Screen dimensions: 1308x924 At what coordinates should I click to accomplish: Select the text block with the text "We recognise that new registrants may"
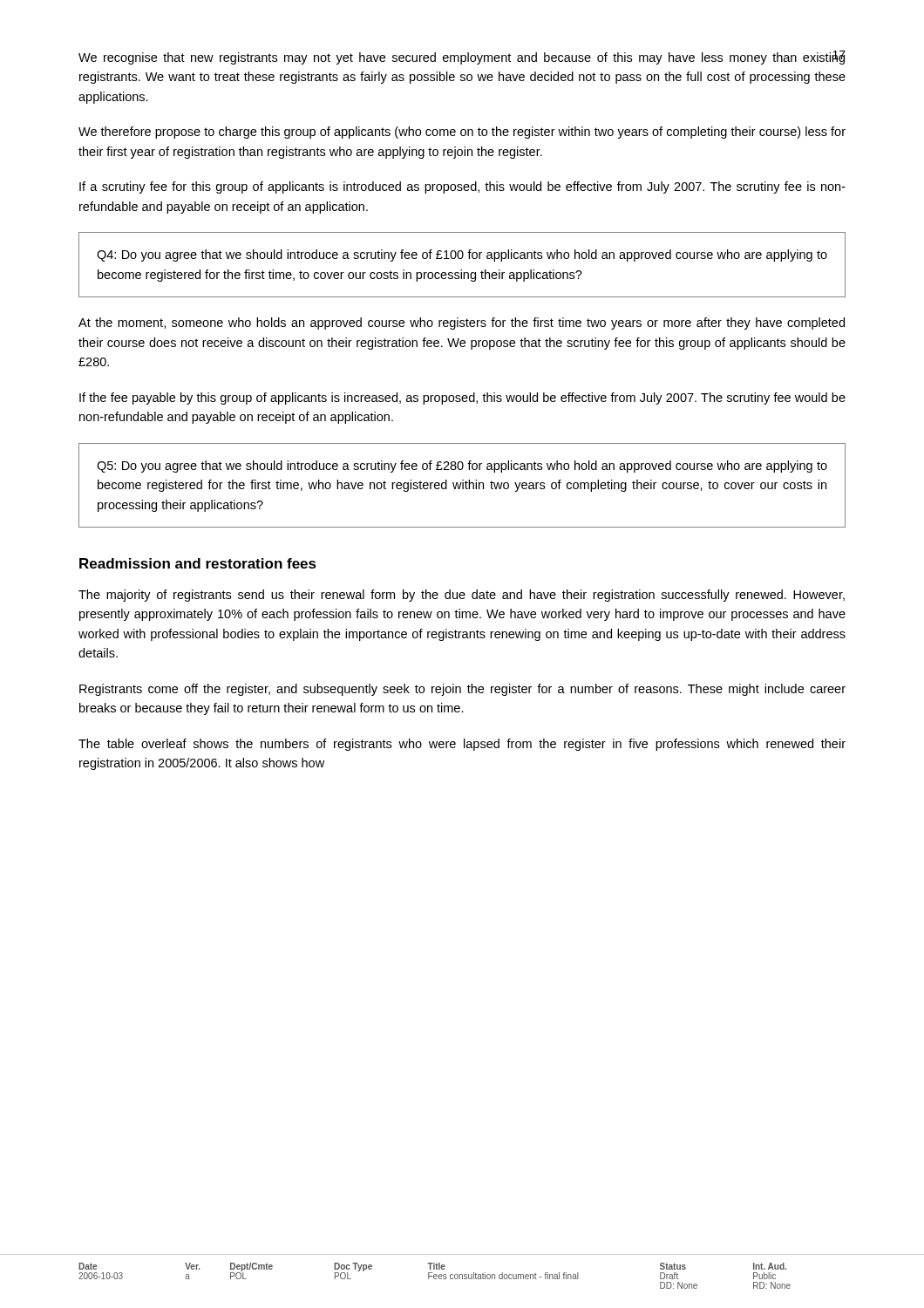pos(462,77)
